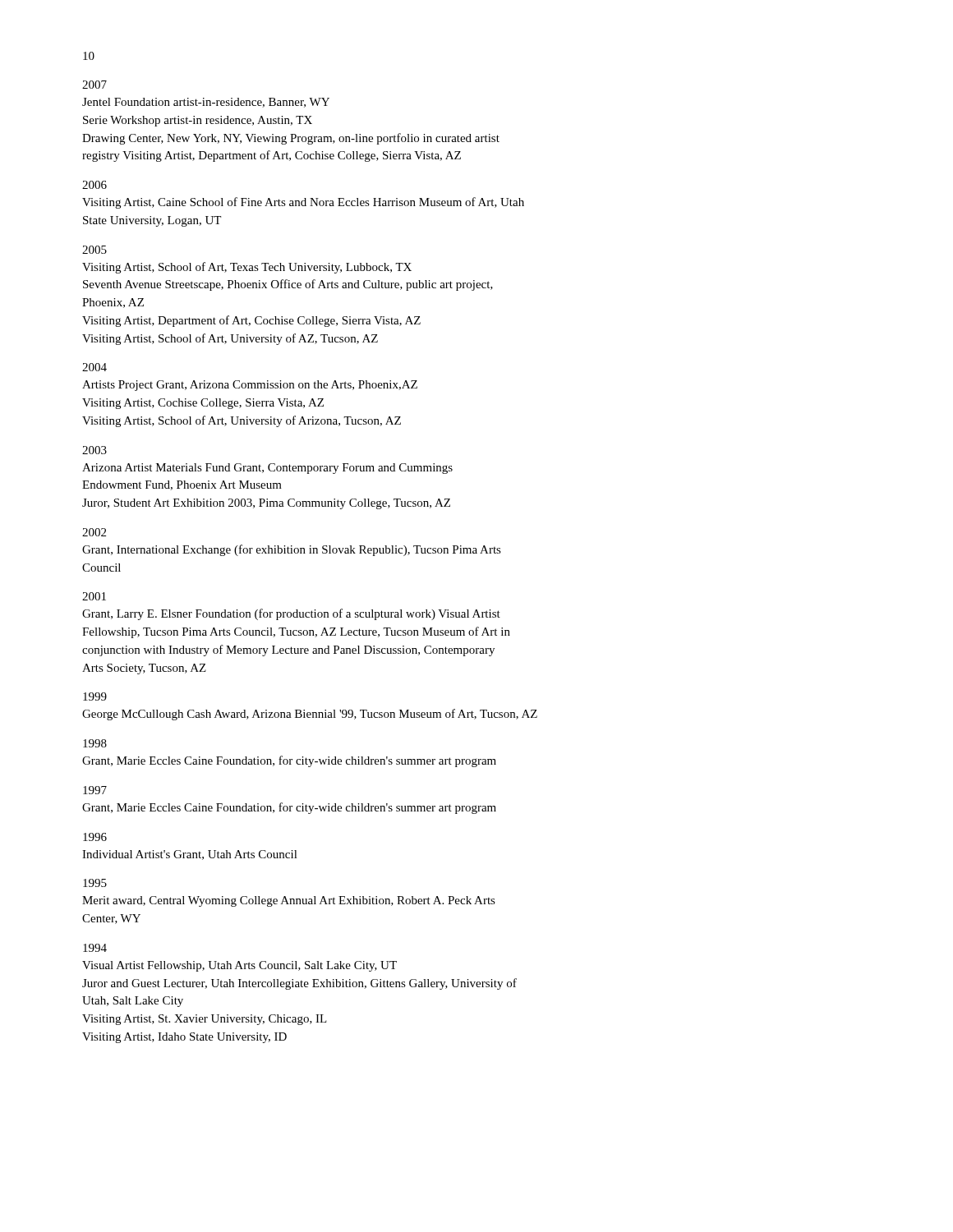
Task: Navigate to the block starting "Visiting Artist, Cochise College, Sierra Vista, AZ"
Action: [x=203, y=404]
